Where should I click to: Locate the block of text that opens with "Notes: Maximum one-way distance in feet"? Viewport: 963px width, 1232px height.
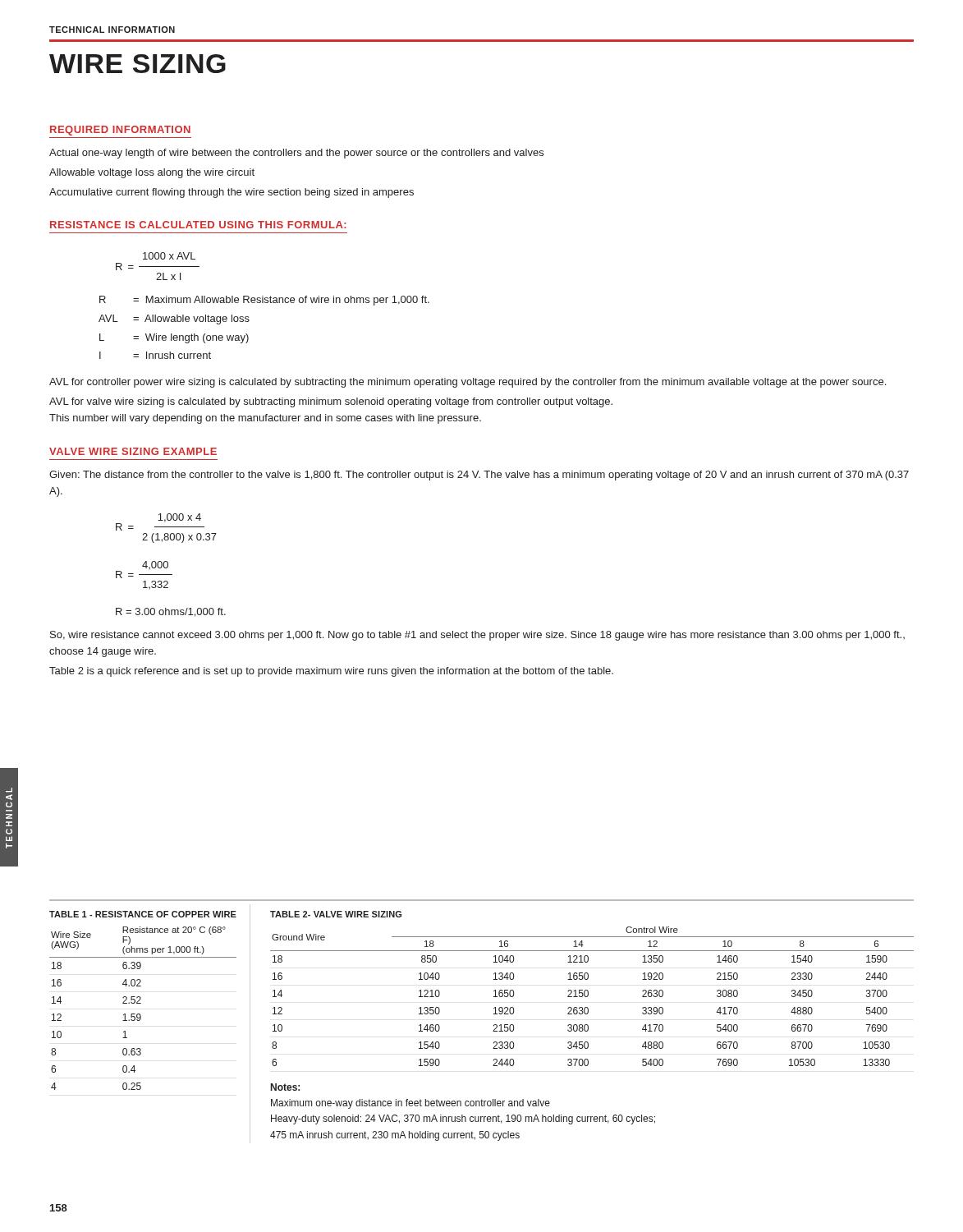[x=592, y=1112]
